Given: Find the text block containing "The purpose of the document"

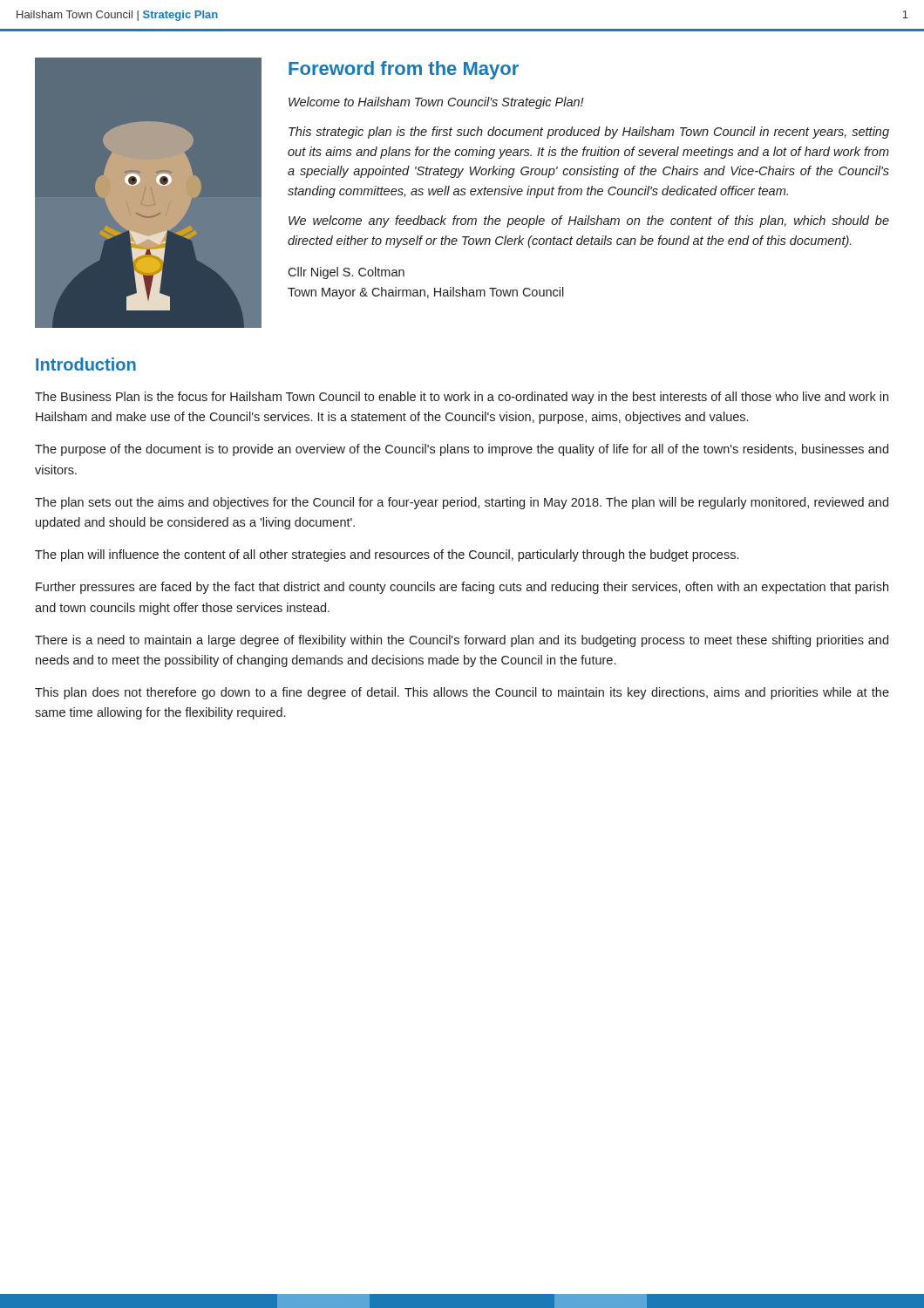Looking at the screenshot, I should (462, 460).
